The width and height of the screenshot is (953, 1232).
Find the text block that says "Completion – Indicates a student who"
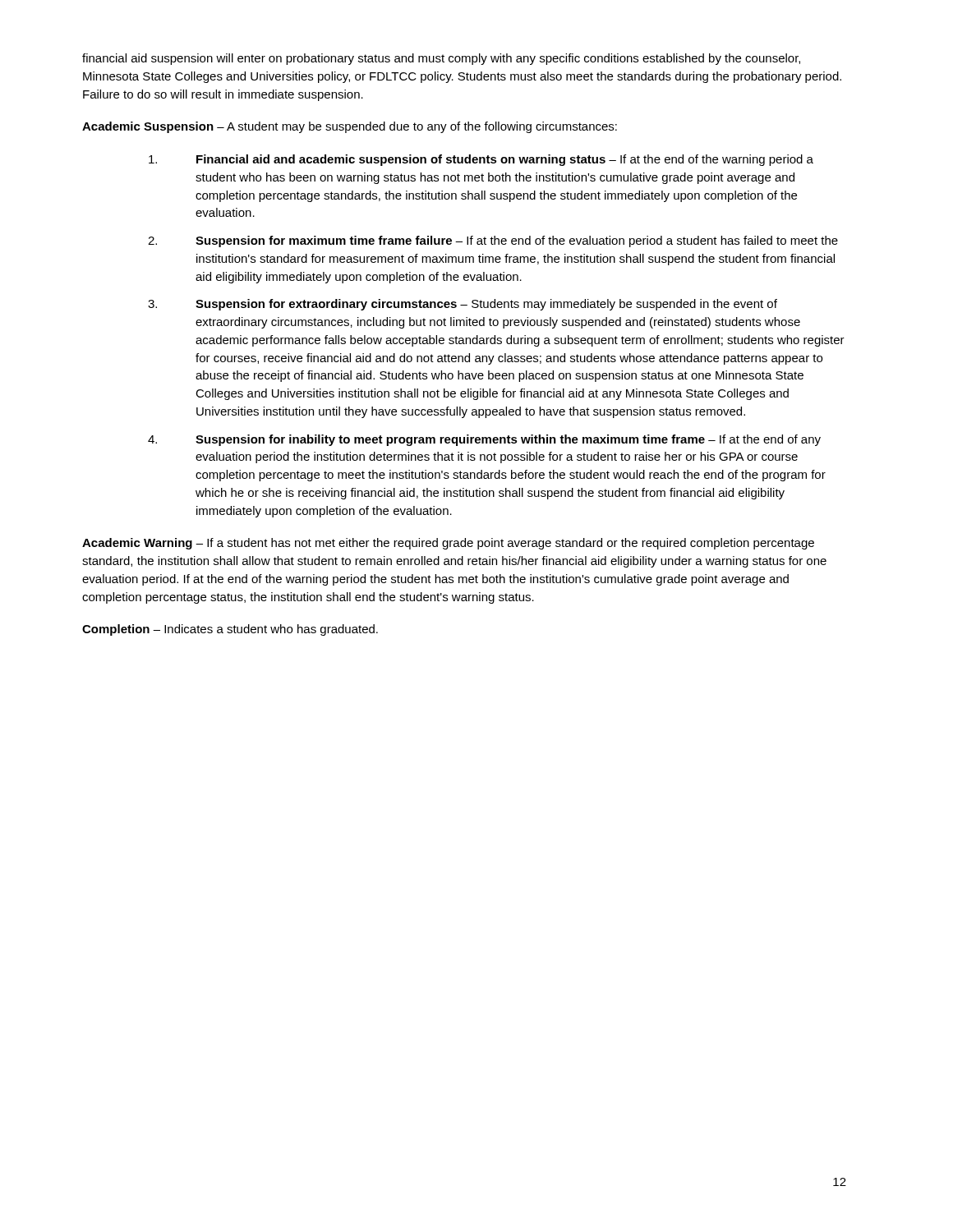coord(230,629)
